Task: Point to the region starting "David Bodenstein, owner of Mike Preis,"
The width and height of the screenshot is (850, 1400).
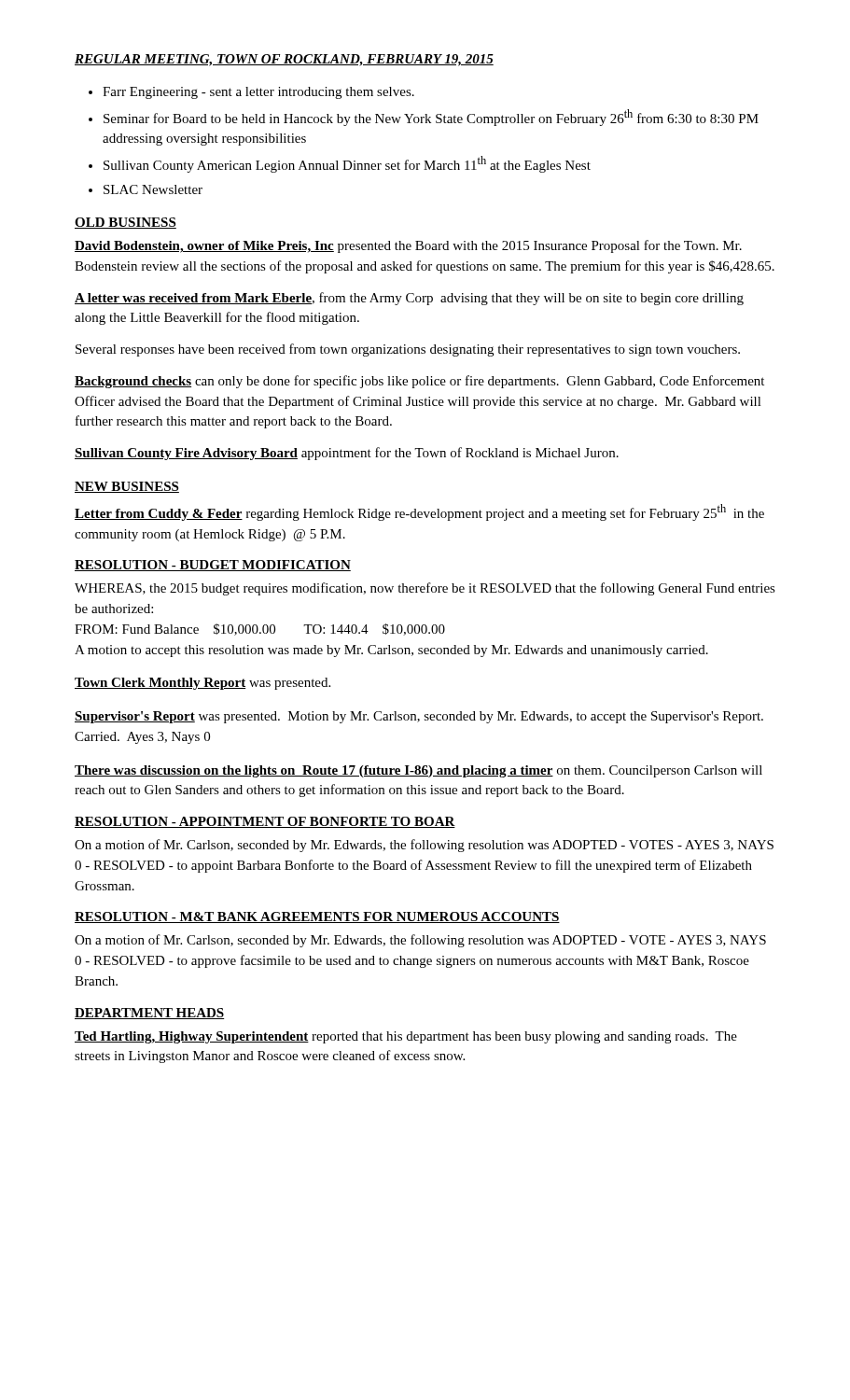Action: [x=425, y=256]
